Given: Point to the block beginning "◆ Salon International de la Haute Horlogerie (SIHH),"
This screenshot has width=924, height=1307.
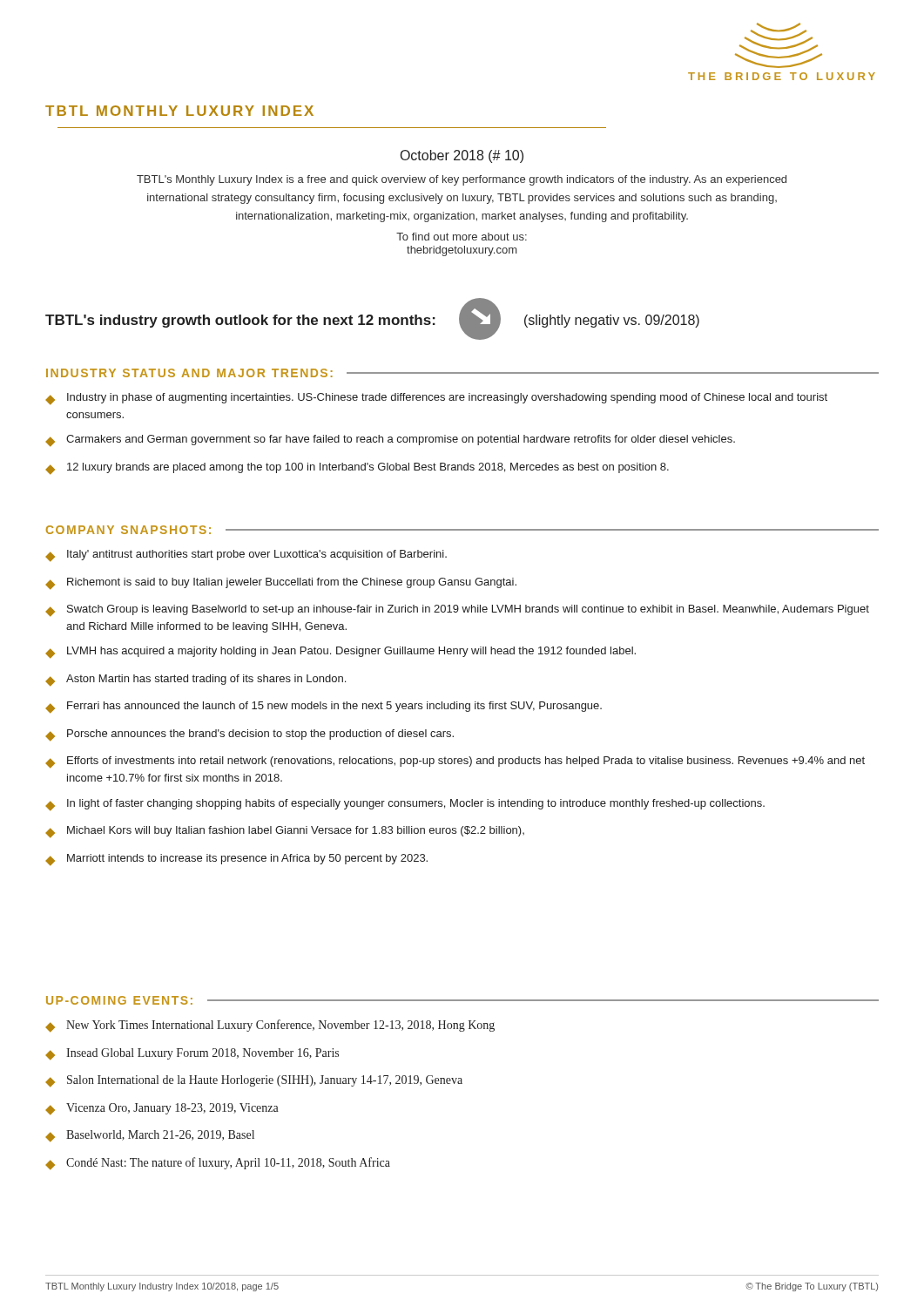Looking at the screenshot, I should tap(254, 1081).
